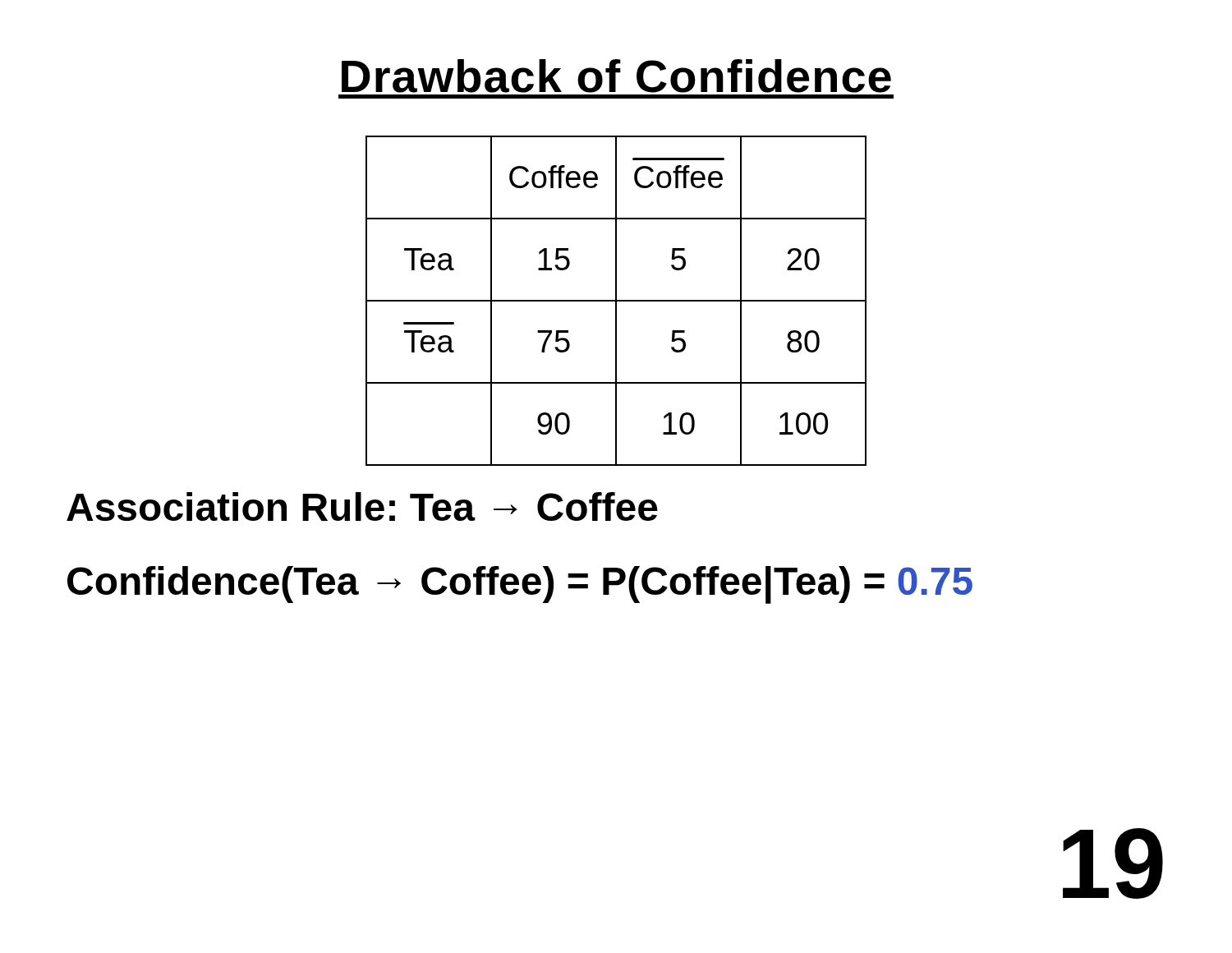
Task: Click where it says "Drawback of Confidence"
Action: pyautogui.click(x=616, y=76)
